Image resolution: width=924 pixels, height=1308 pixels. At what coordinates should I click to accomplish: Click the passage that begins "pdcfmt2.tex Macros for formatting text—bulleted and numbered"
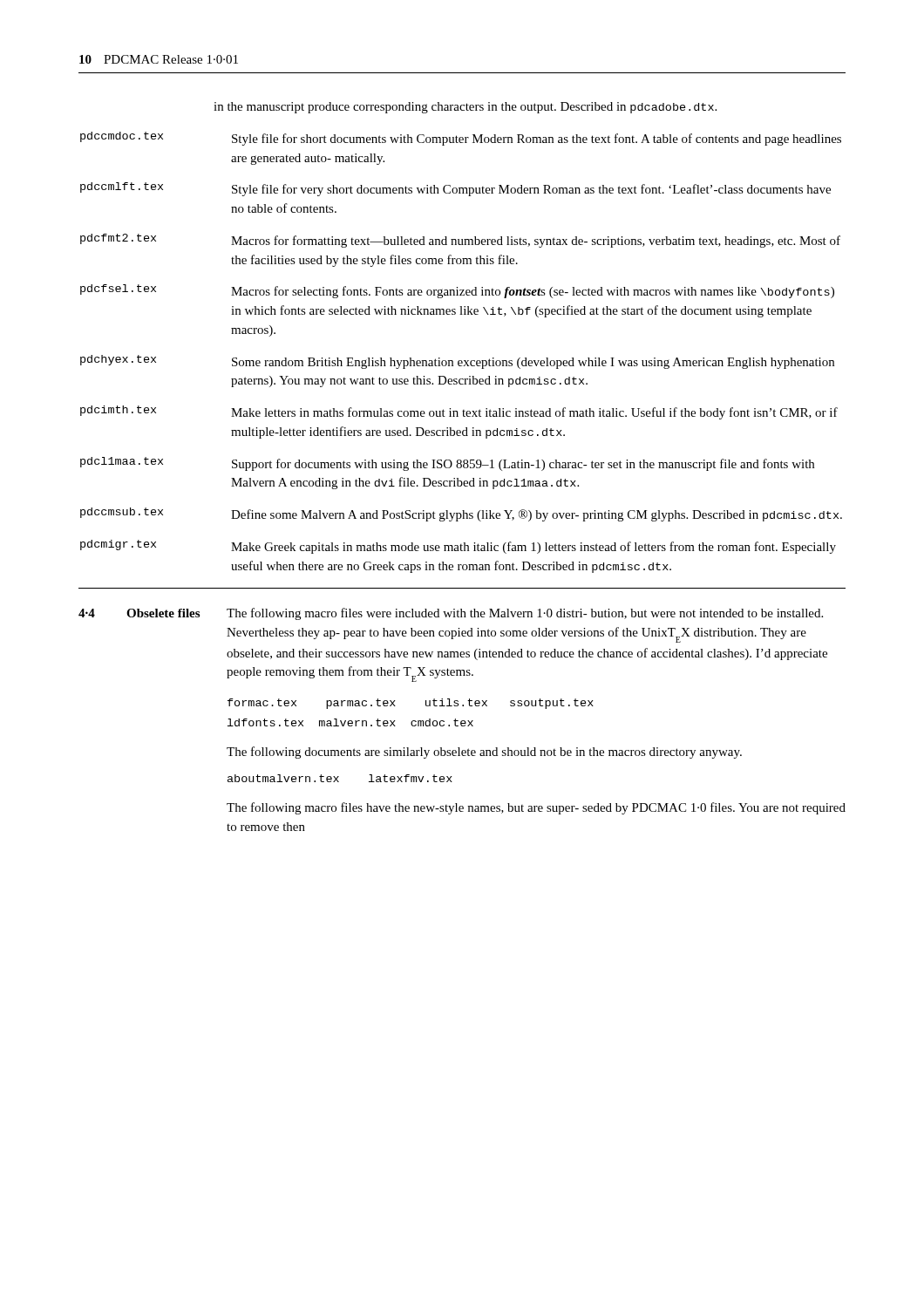point(462,256)
